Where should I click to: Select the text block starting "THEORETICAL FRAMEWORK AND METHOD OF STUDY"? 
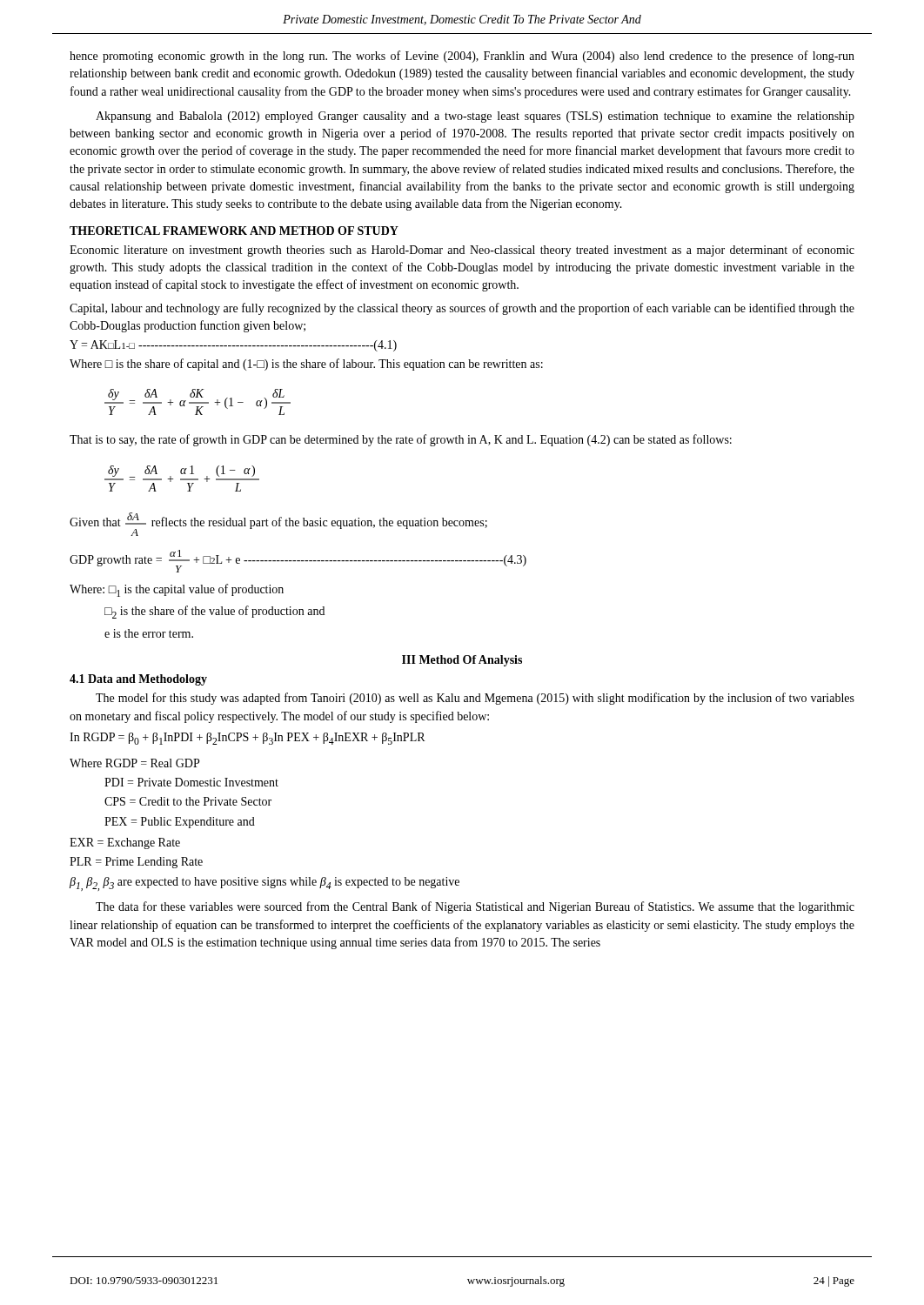point(234,231)
